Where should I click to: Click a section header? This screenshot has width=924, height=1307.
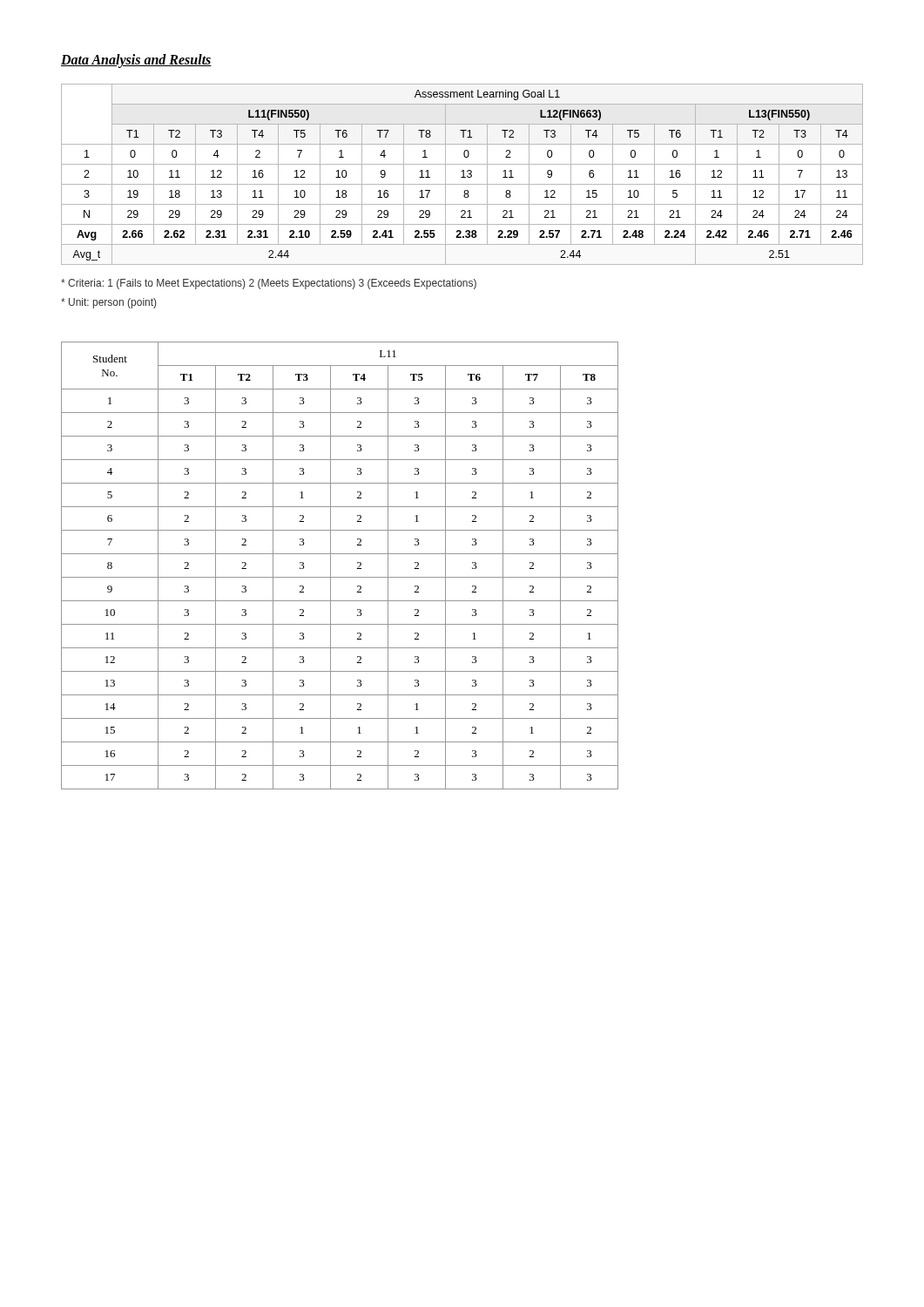click(136, 60)
